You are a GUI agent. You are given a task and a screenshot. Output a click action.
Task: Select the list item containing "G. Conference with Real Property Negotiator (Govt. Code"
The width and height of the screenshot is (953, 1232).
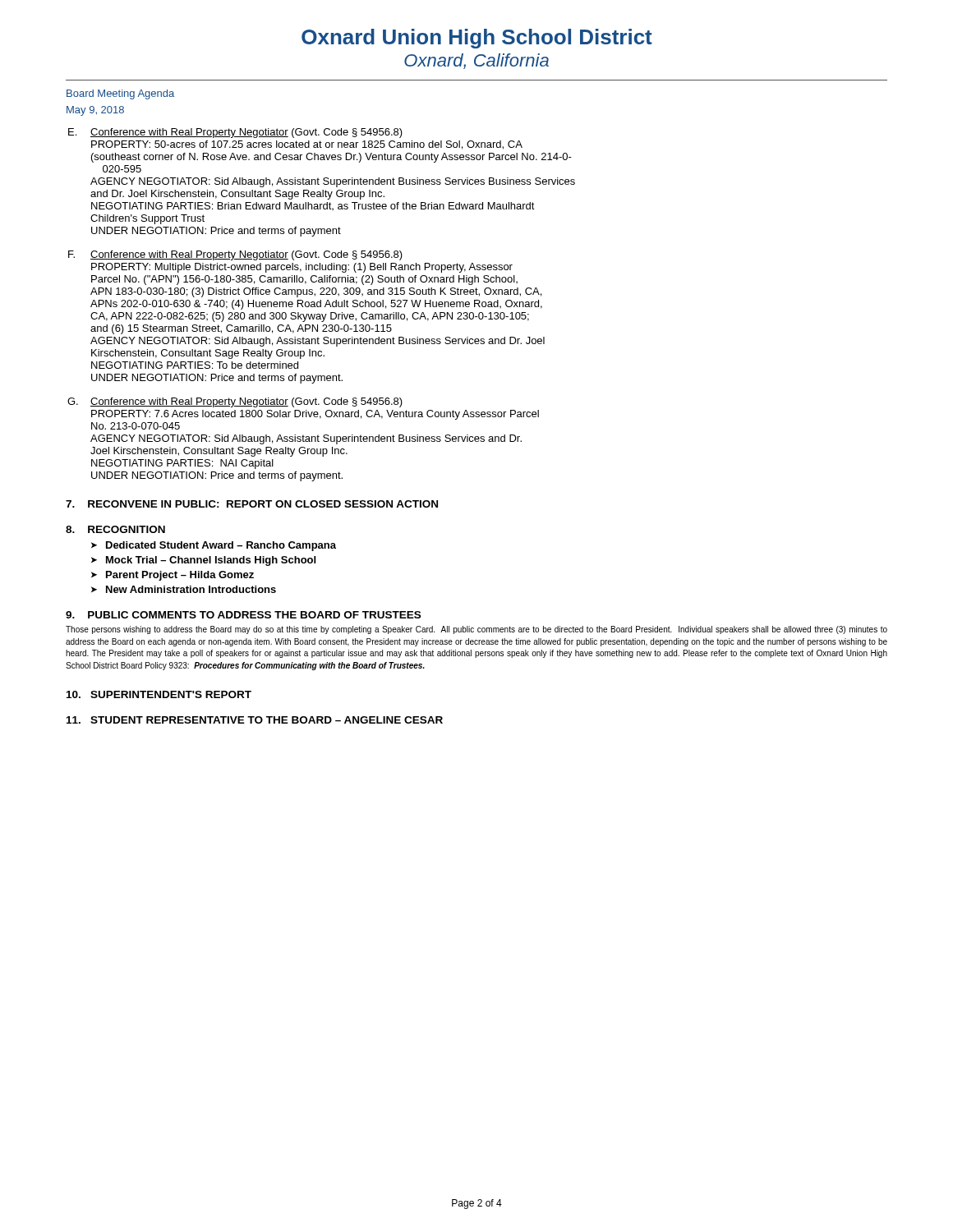tap(315, 438)
